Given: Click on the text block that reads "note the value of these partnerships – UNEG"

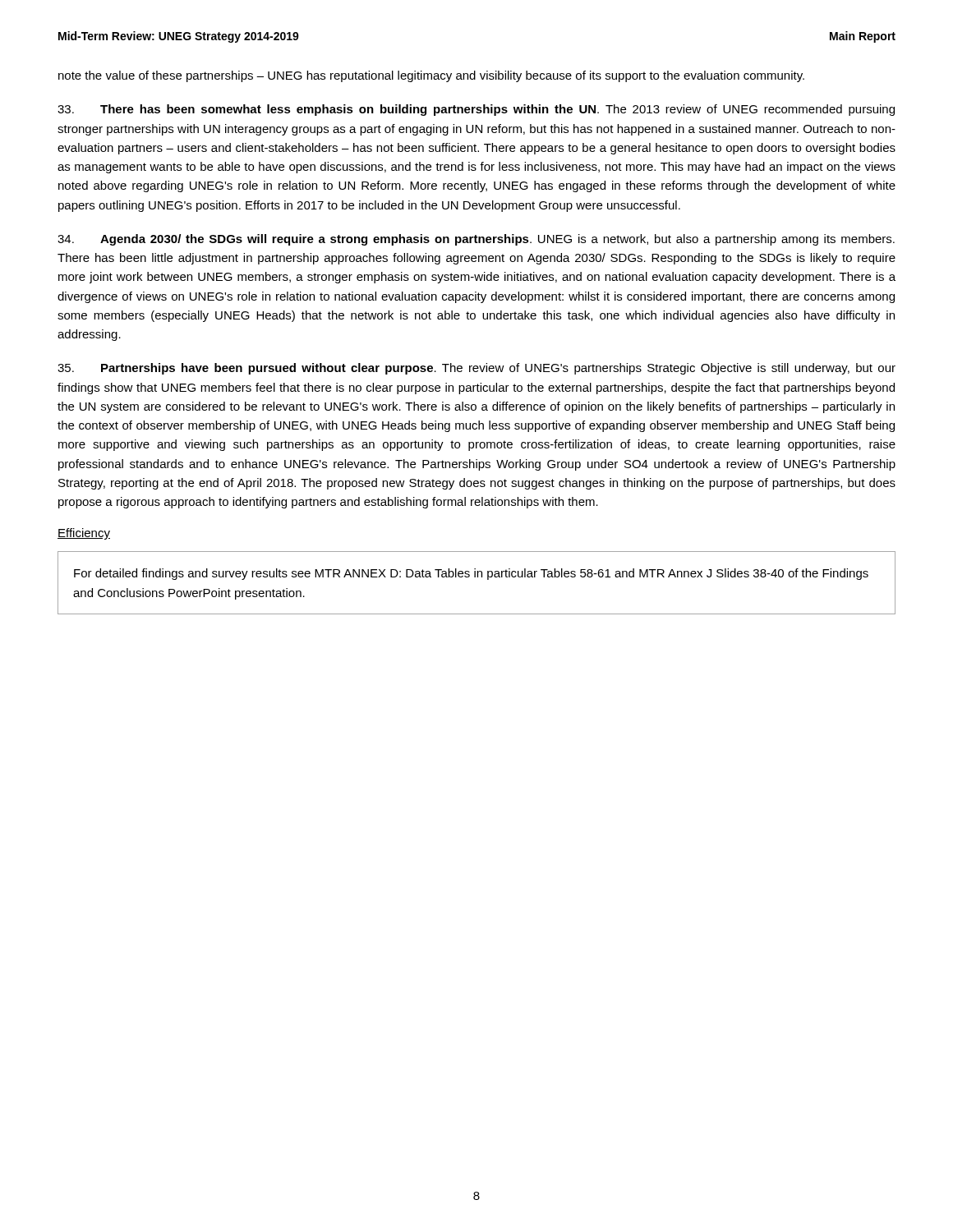Looking at the screenshot, I should 431,75.
